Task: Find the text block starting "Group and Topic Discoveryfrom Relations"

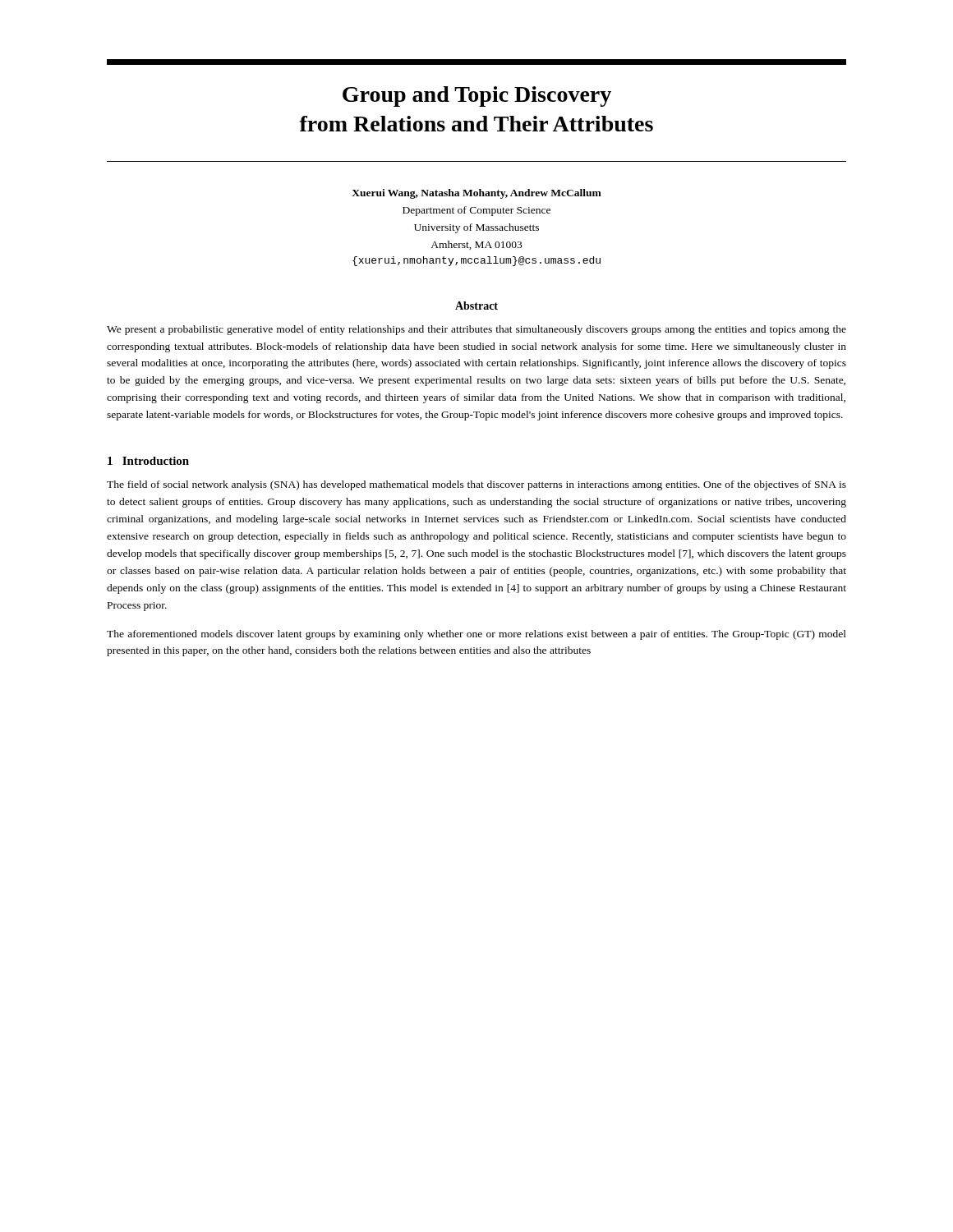Action: click(476, 110)
